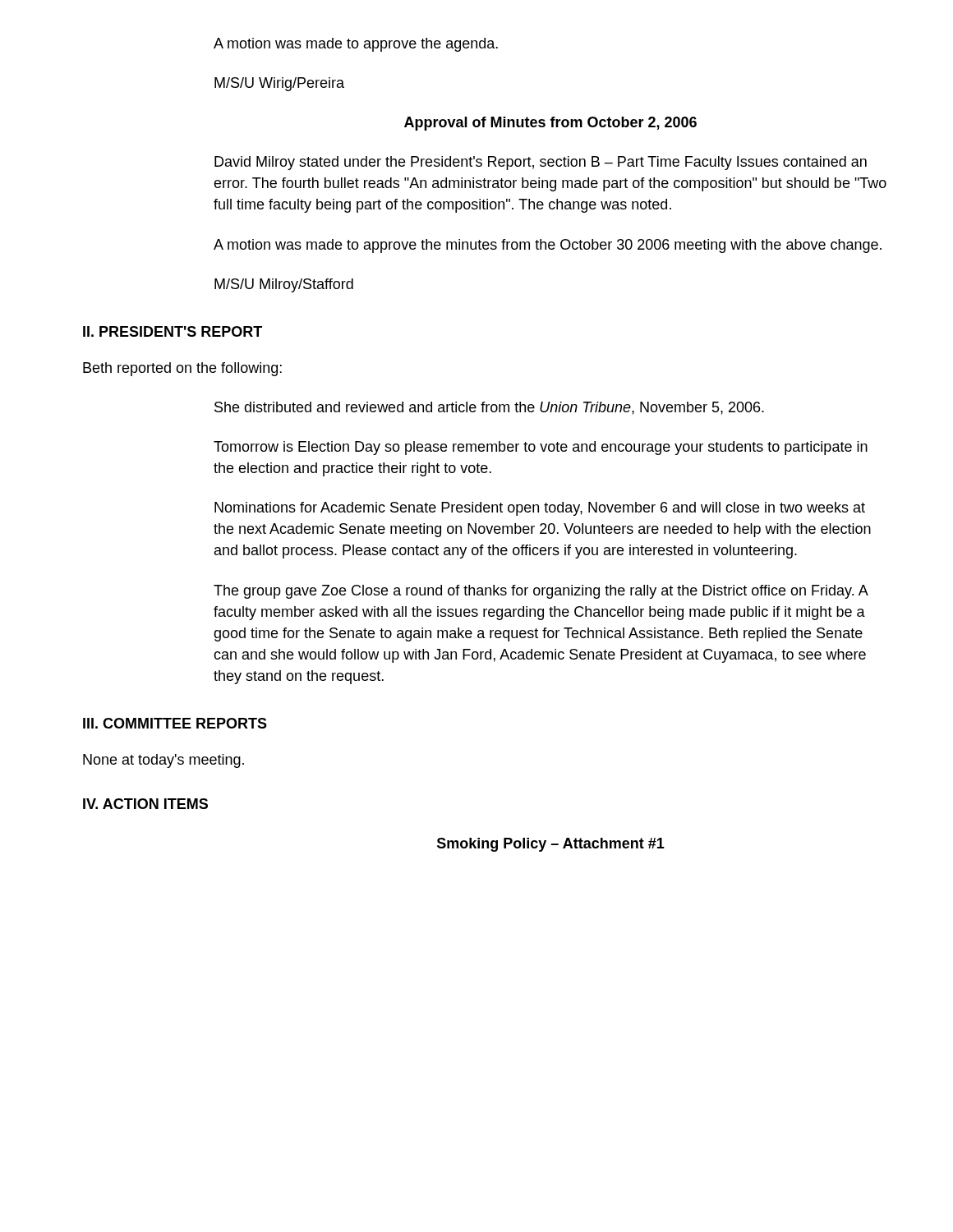Screen dimensions: 1232x953
Task: Click the passage that begins "The group gave Zoe Close a"
Action: (x=550, y=633)
